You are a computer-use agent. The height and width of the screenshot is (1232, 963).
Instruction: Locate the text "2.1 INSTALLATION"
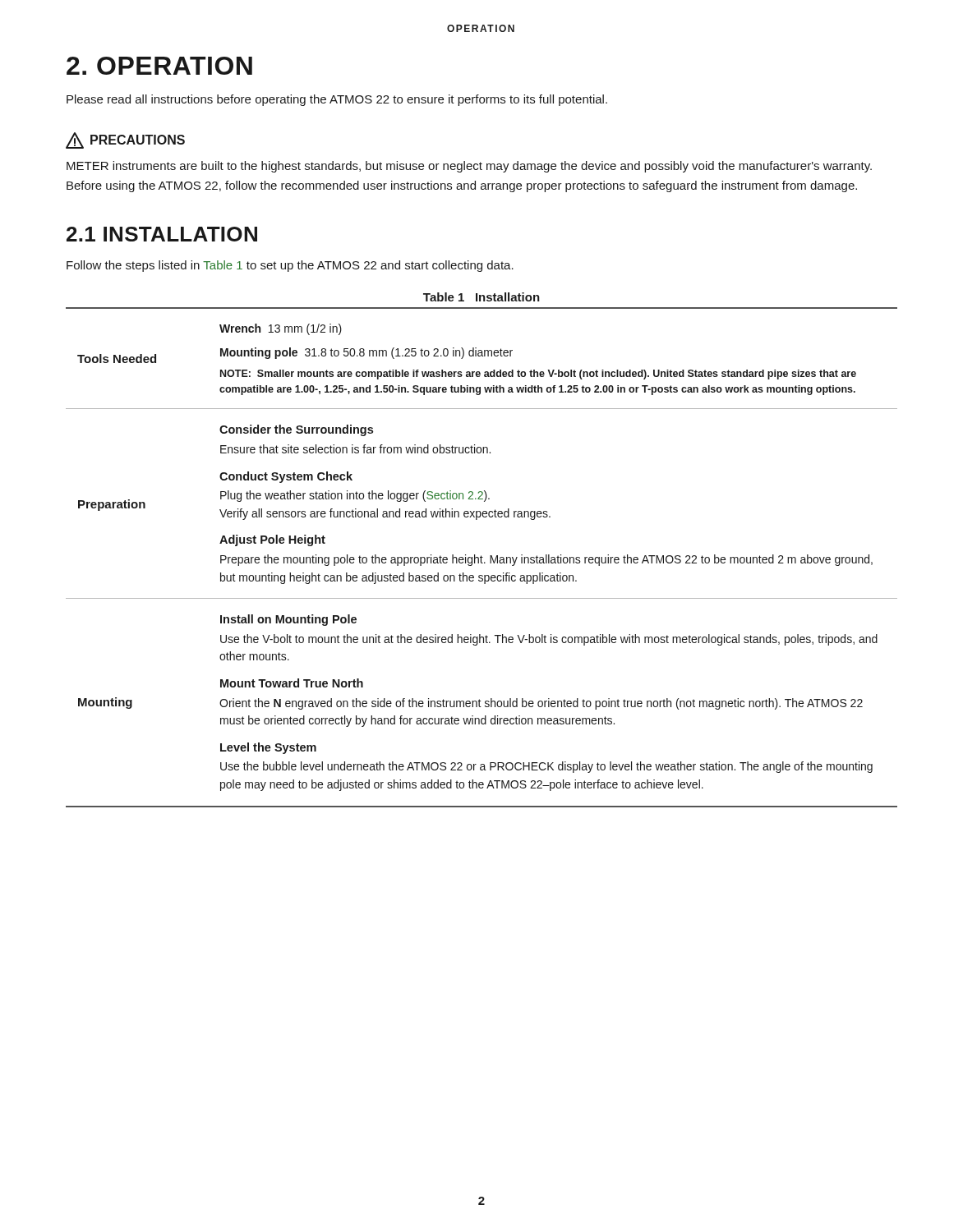[x=162, y=234]
